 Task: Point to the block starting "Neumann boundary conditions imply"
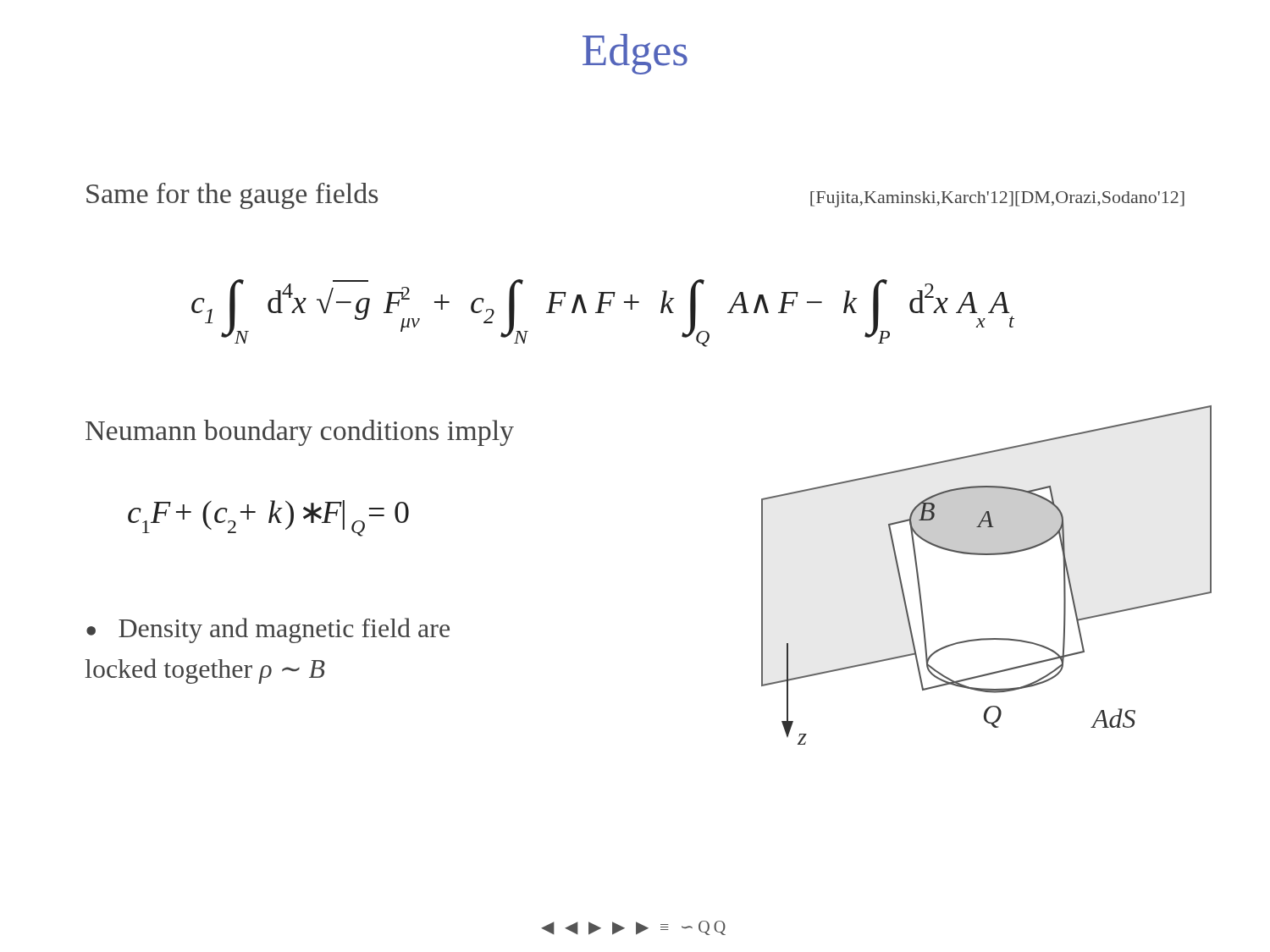(x=299, y=430)
